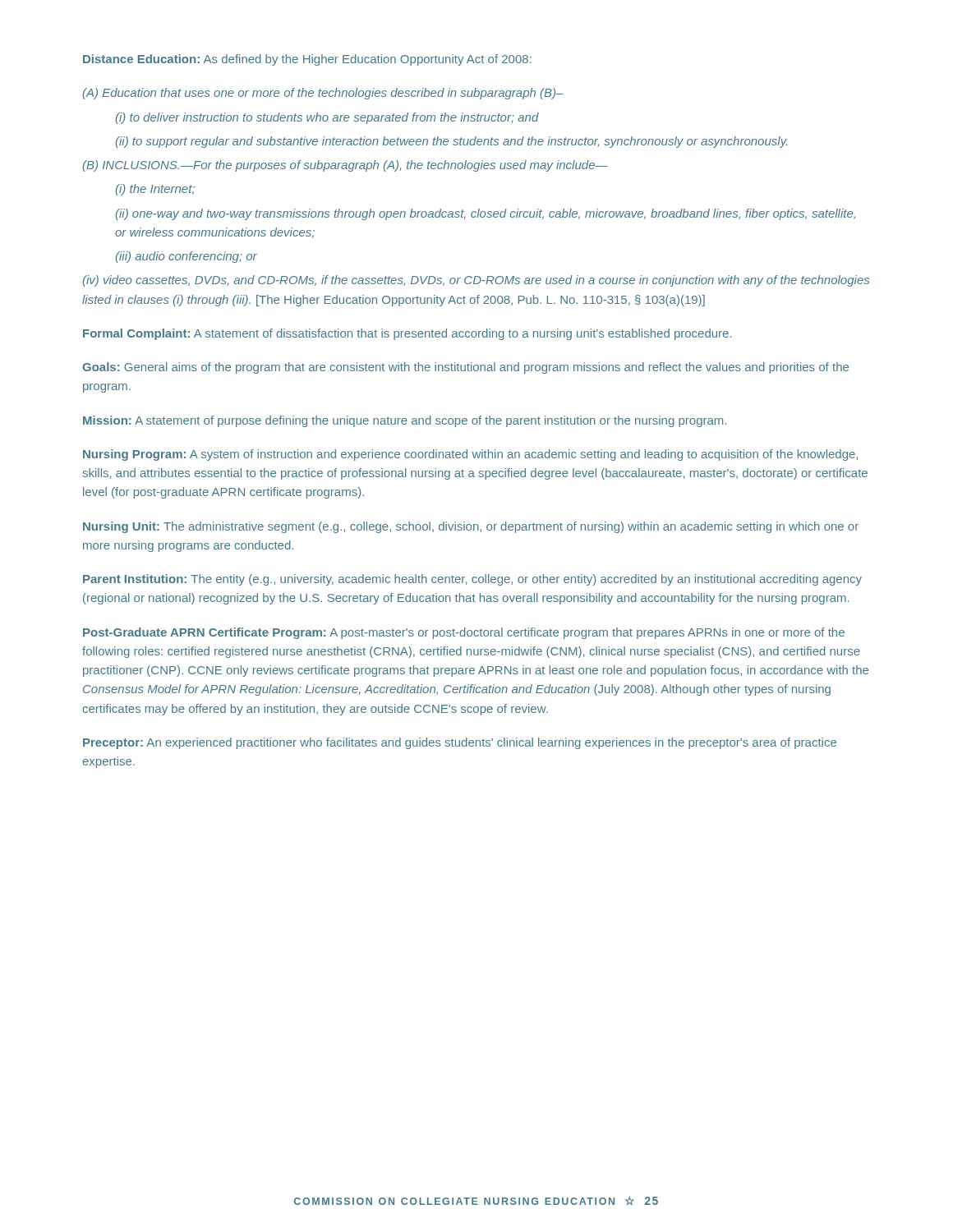This screenshot has width=953, height=1232.
Task: Navigate to the block starting "Parent Institution: The"
Action: pos(472,588)
